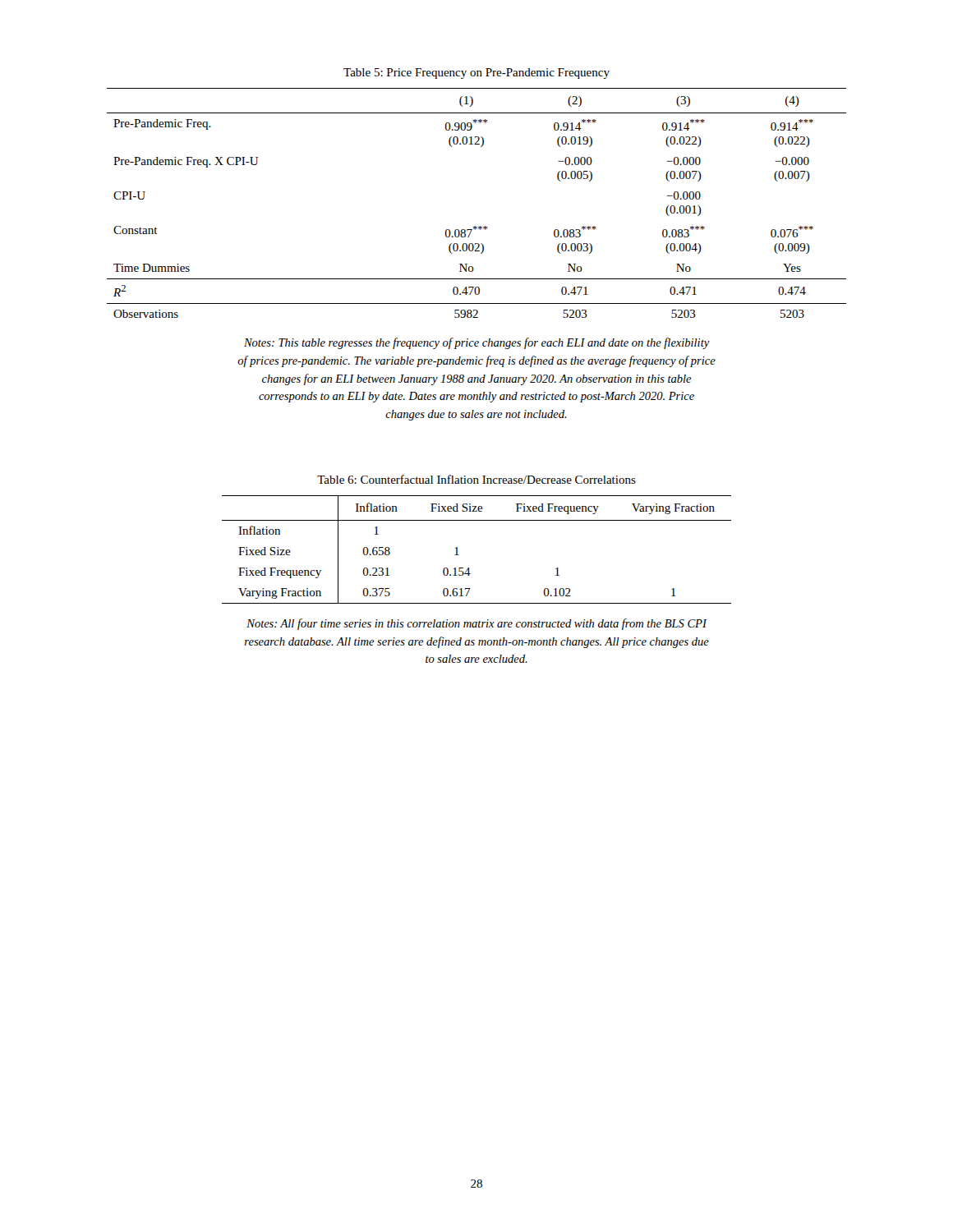Find the table that mentions "0.083 *** (0.004)"
Image resolution: width=953 pixels, height=1232 pixels.
pyautogui.click(x=476, y=206)
